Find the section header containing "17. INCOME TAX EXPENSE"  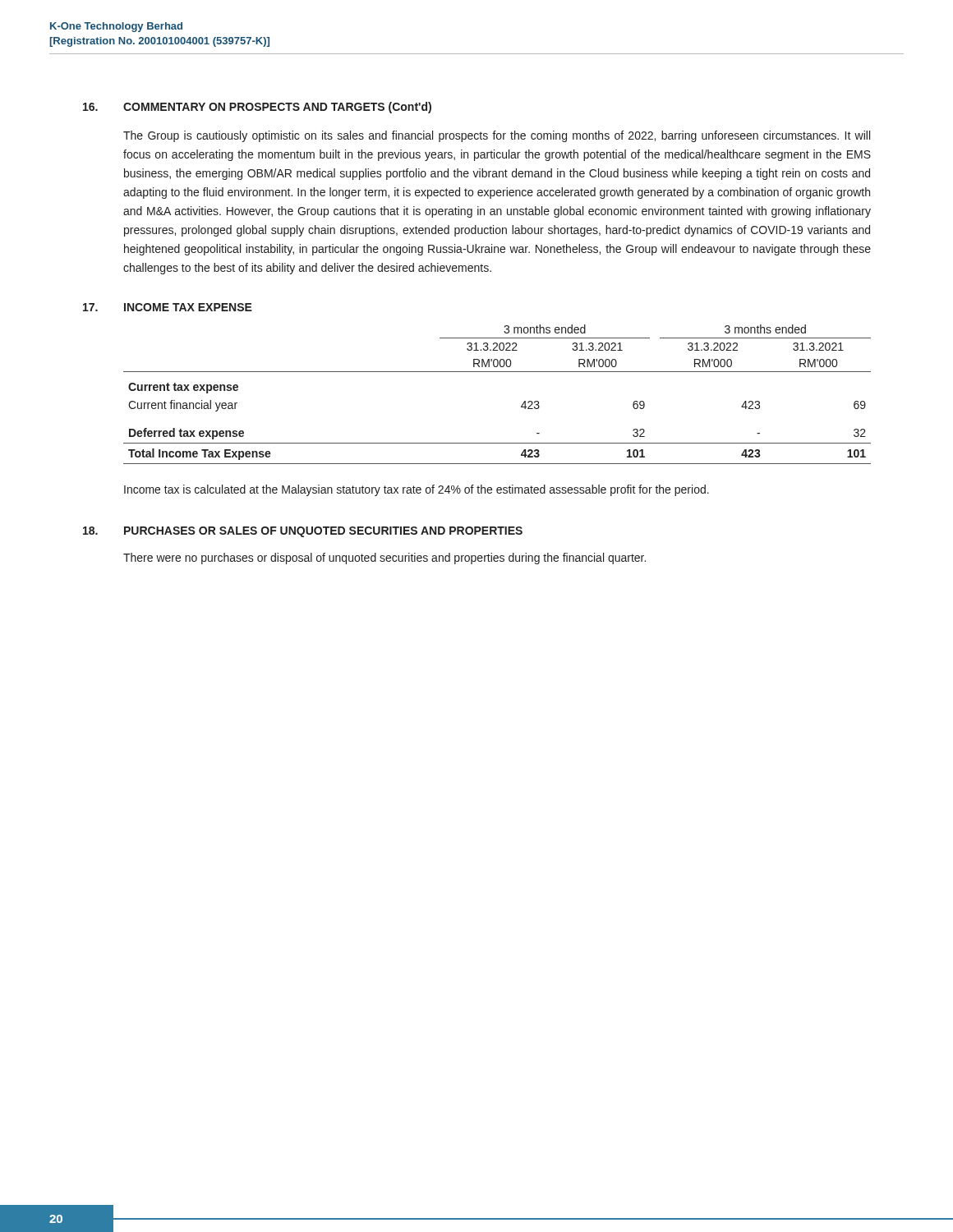(x=167, y=307)
